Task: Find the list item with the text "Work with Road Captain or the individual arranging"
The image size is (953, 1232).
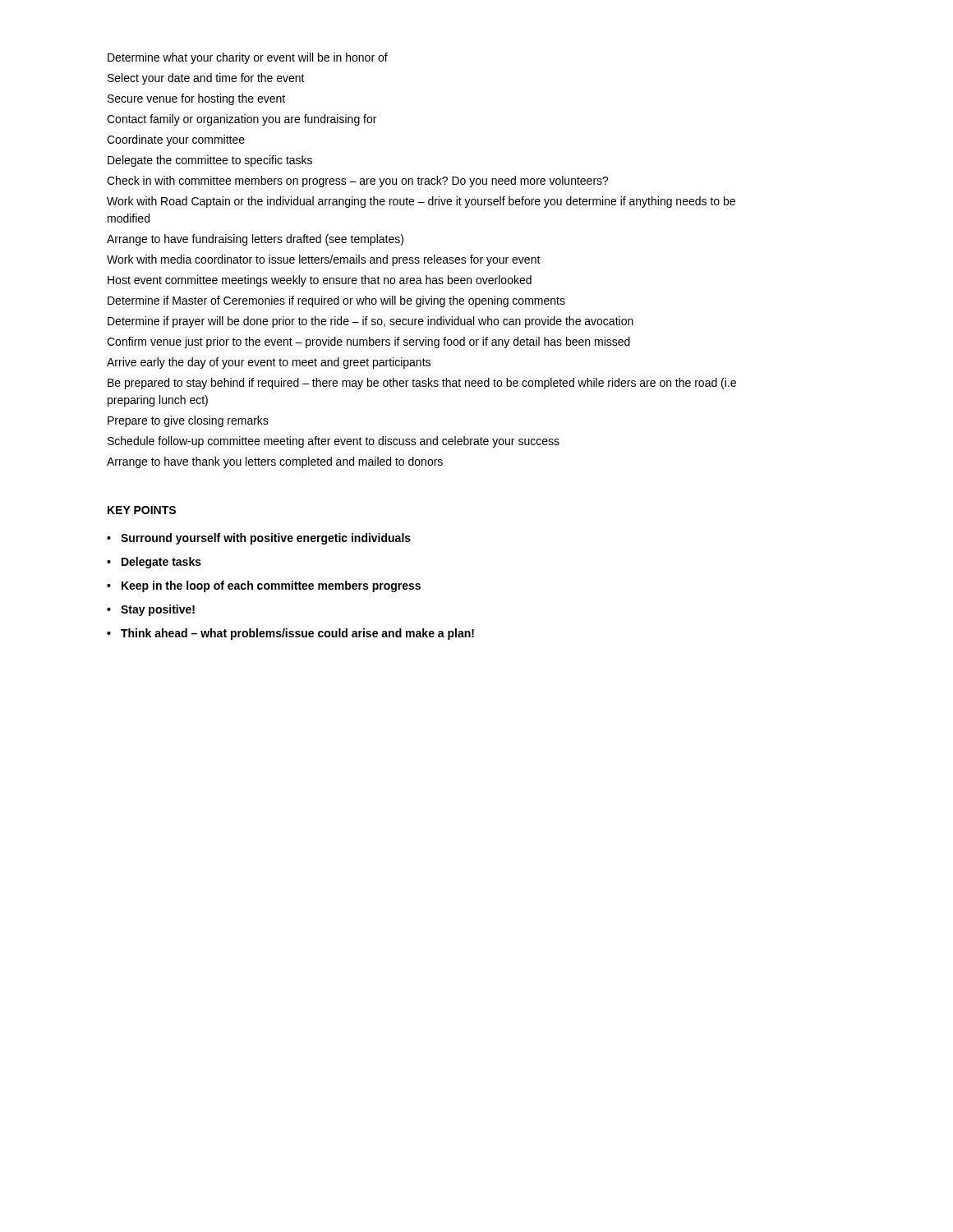Action: 421,210
